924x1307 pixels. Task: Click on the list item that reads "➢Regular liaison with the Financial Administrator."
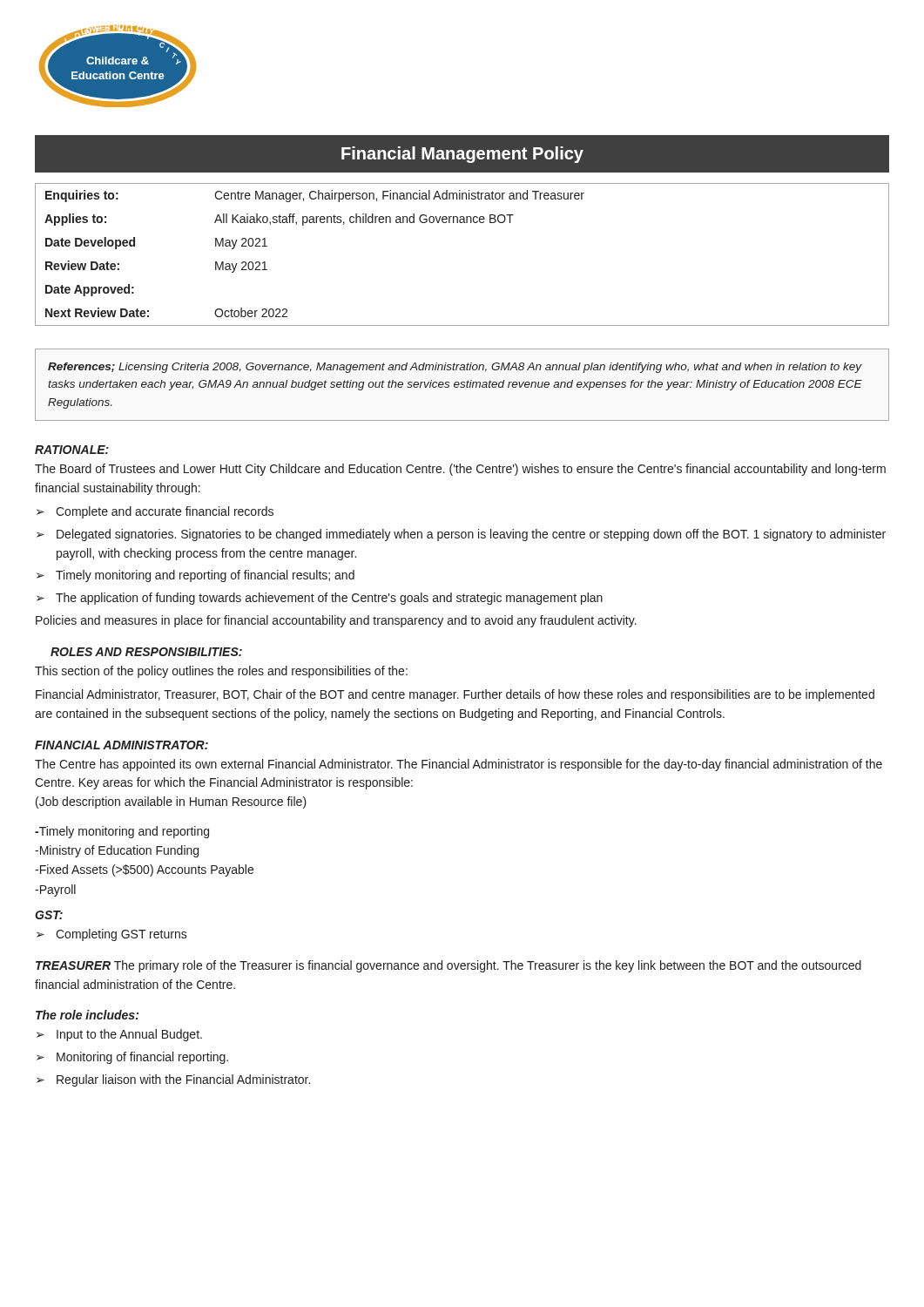173,1080
